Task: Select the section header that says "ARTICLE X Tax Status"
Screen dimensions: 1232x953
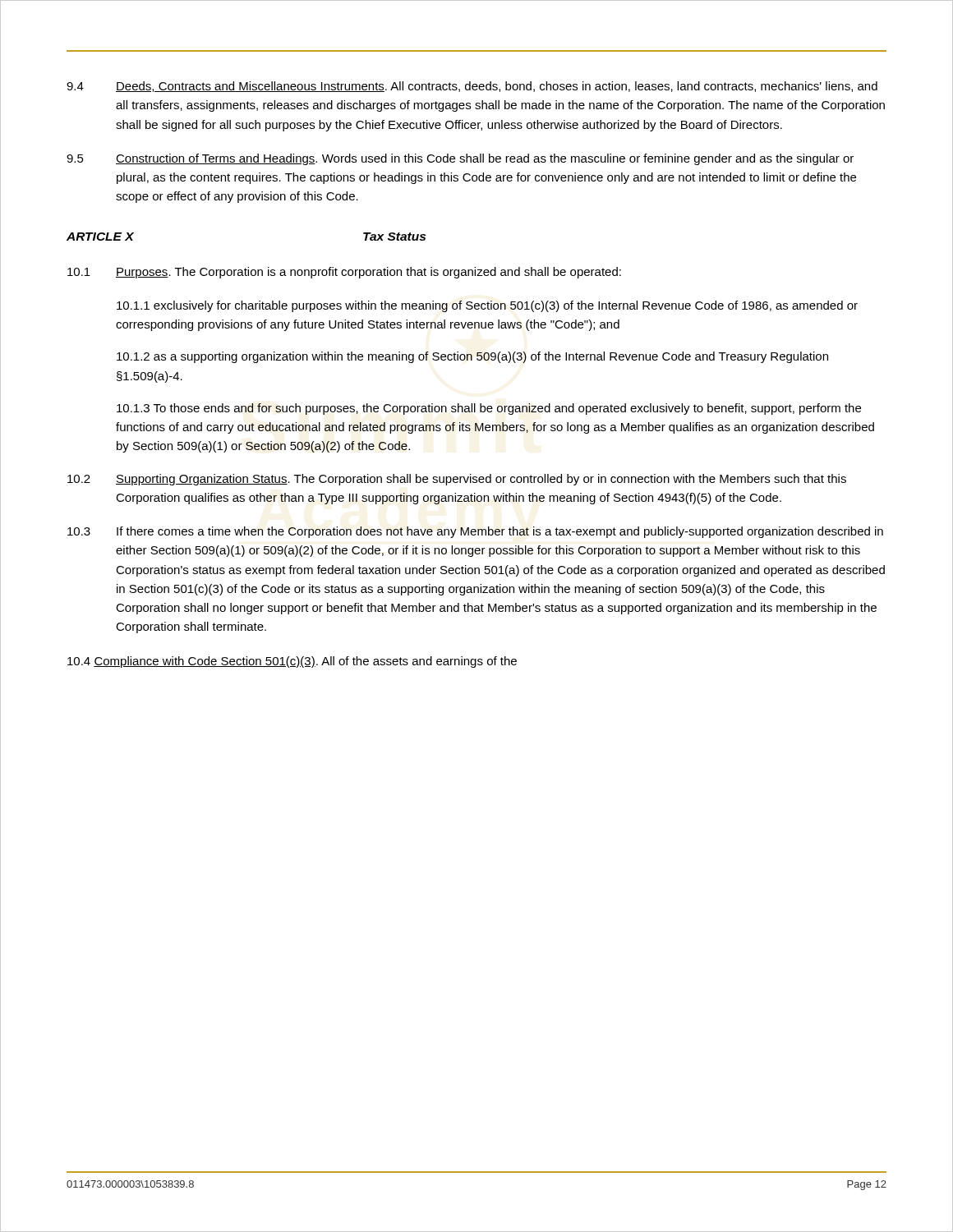Action: 94,236
